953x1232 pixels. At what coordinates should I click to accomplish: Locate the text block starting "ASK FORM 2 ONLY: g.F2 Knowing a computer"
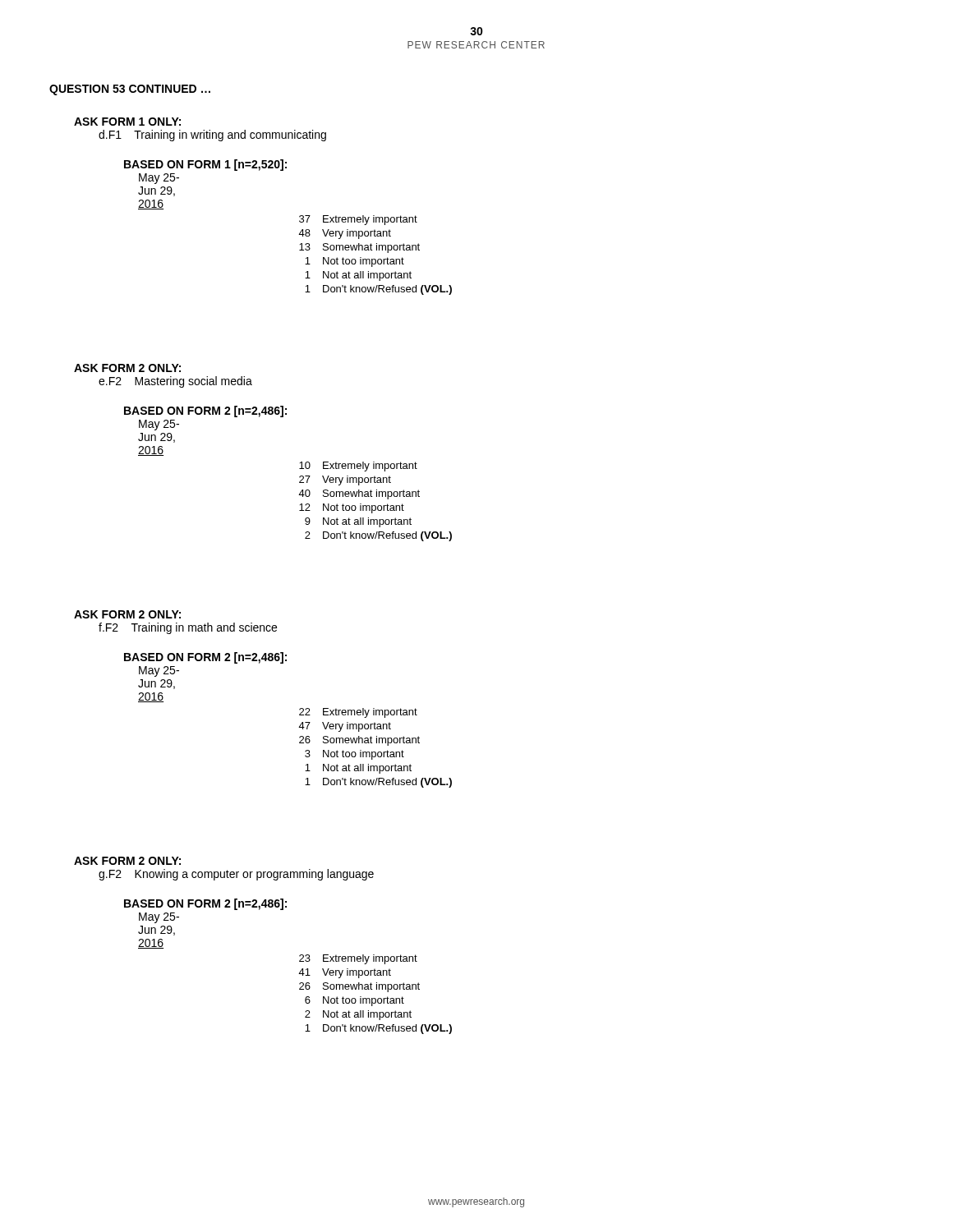click(224, 867)
